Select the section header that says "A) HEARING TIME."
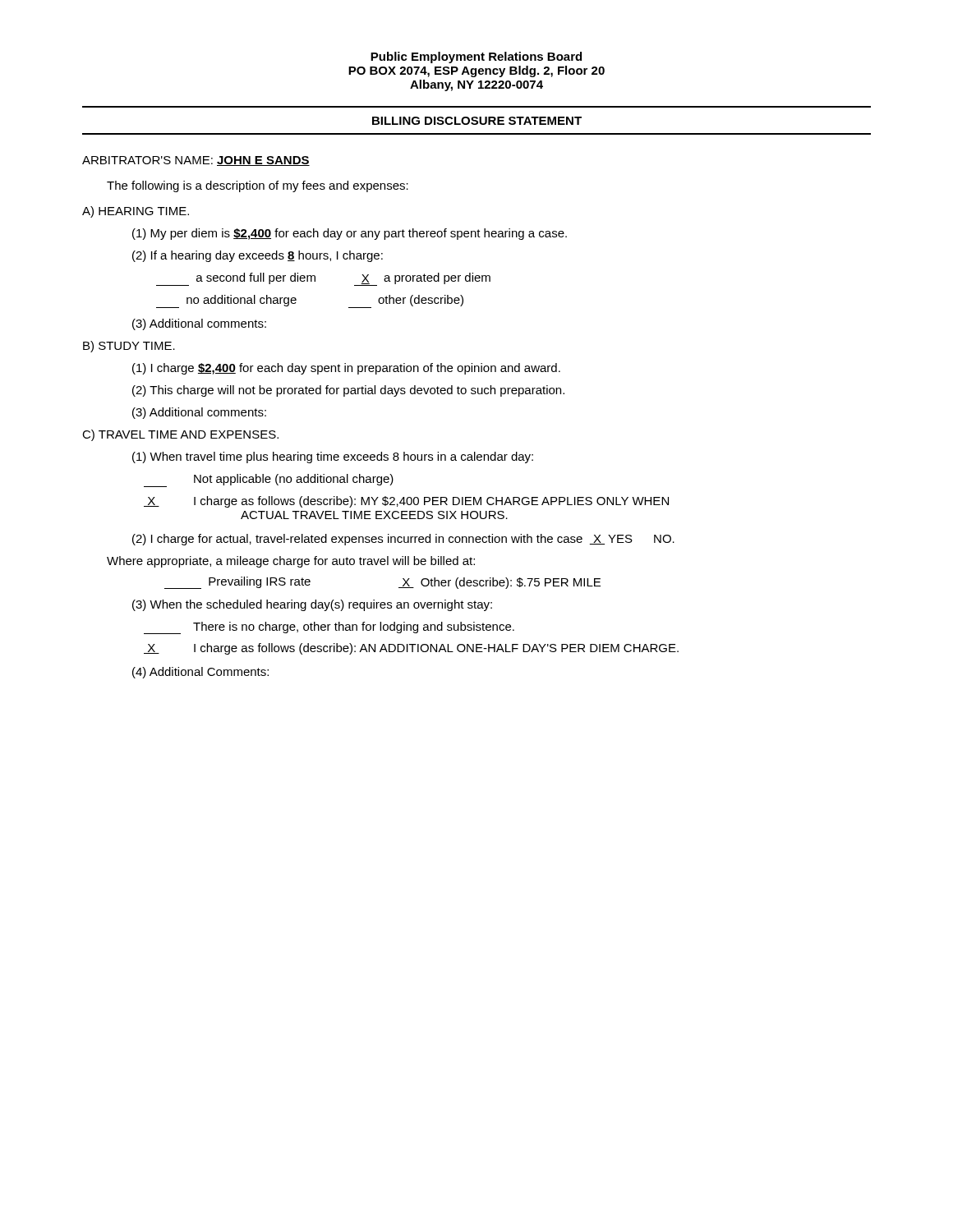The height and width of the screenshot is (1232, 953). coord(136,211)
